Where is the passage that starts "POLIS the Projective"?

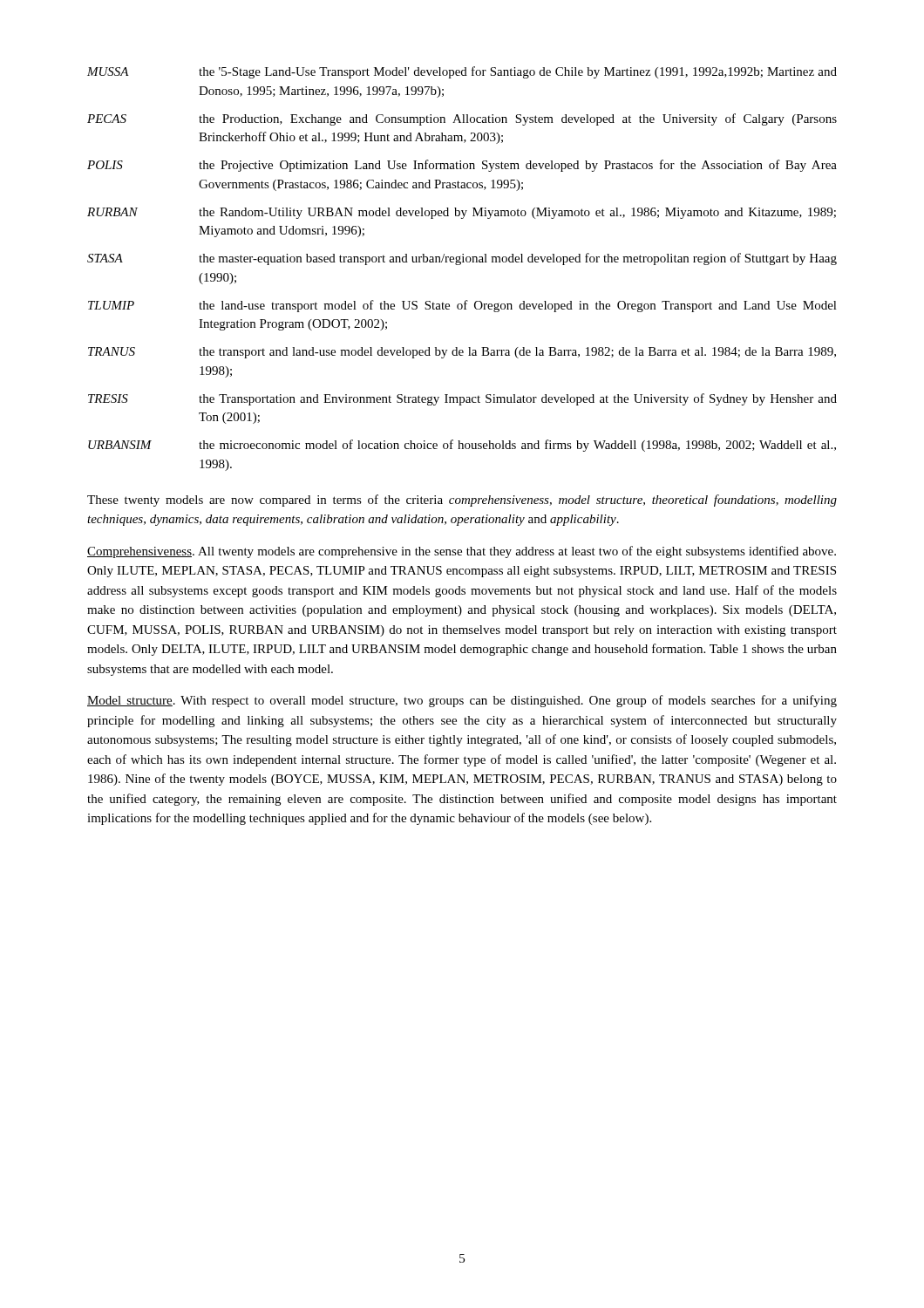462,175
